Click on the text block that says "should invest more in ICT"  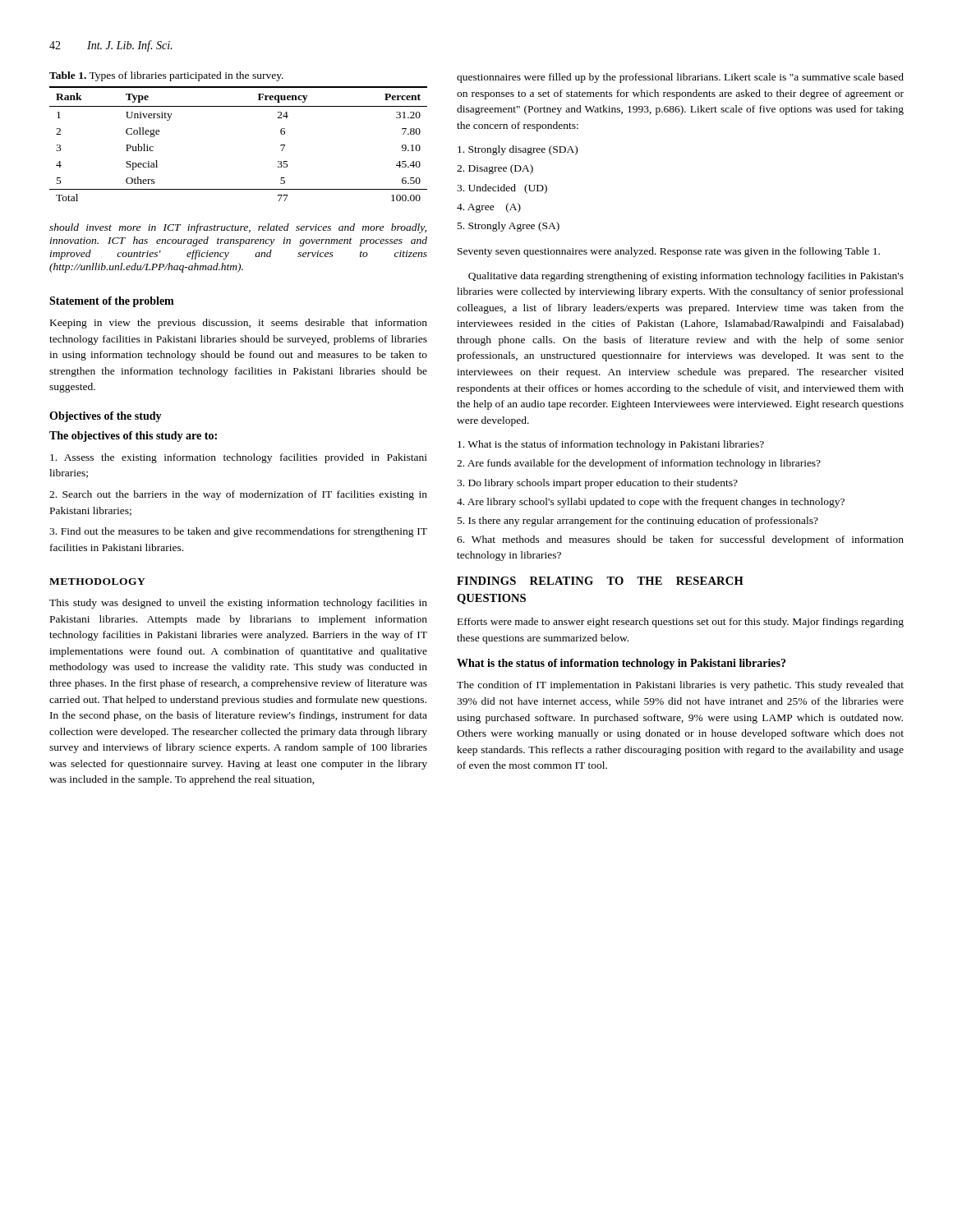click(x=238, y=247)
